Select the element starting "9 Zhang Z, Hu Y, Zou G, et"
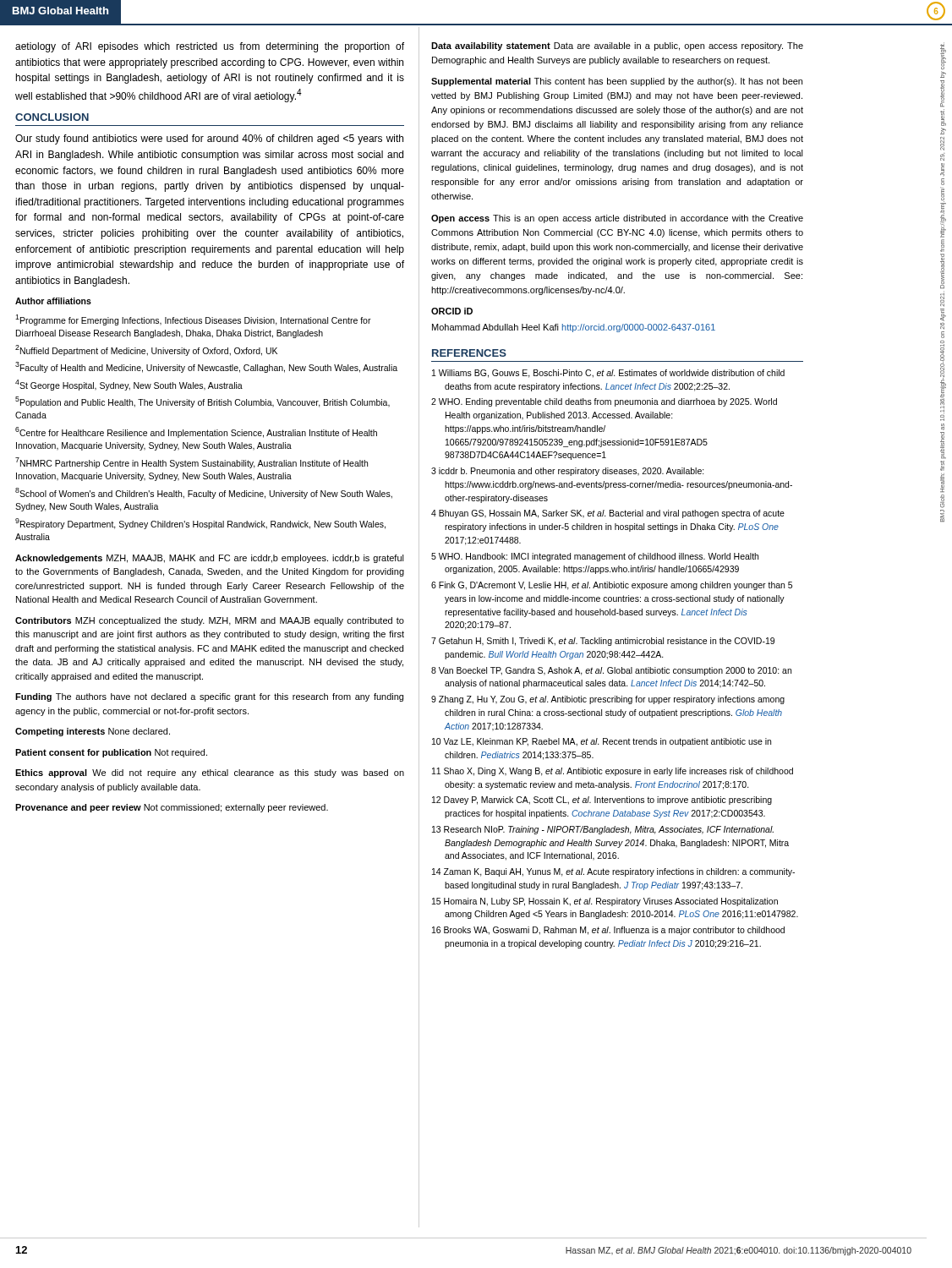 (x=608, y=712)
